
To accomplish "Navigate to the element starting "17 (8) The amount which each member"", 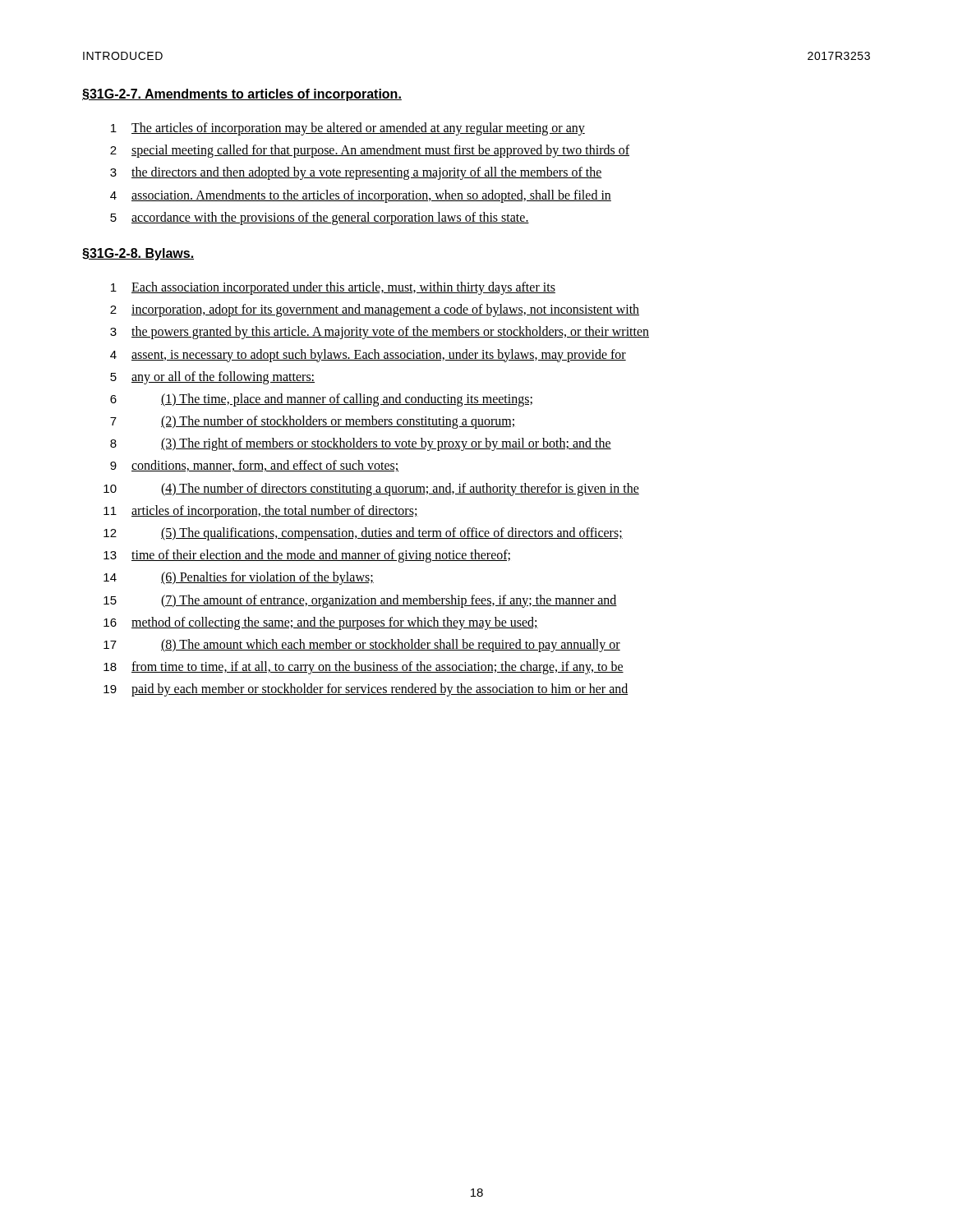I will 476,644.
